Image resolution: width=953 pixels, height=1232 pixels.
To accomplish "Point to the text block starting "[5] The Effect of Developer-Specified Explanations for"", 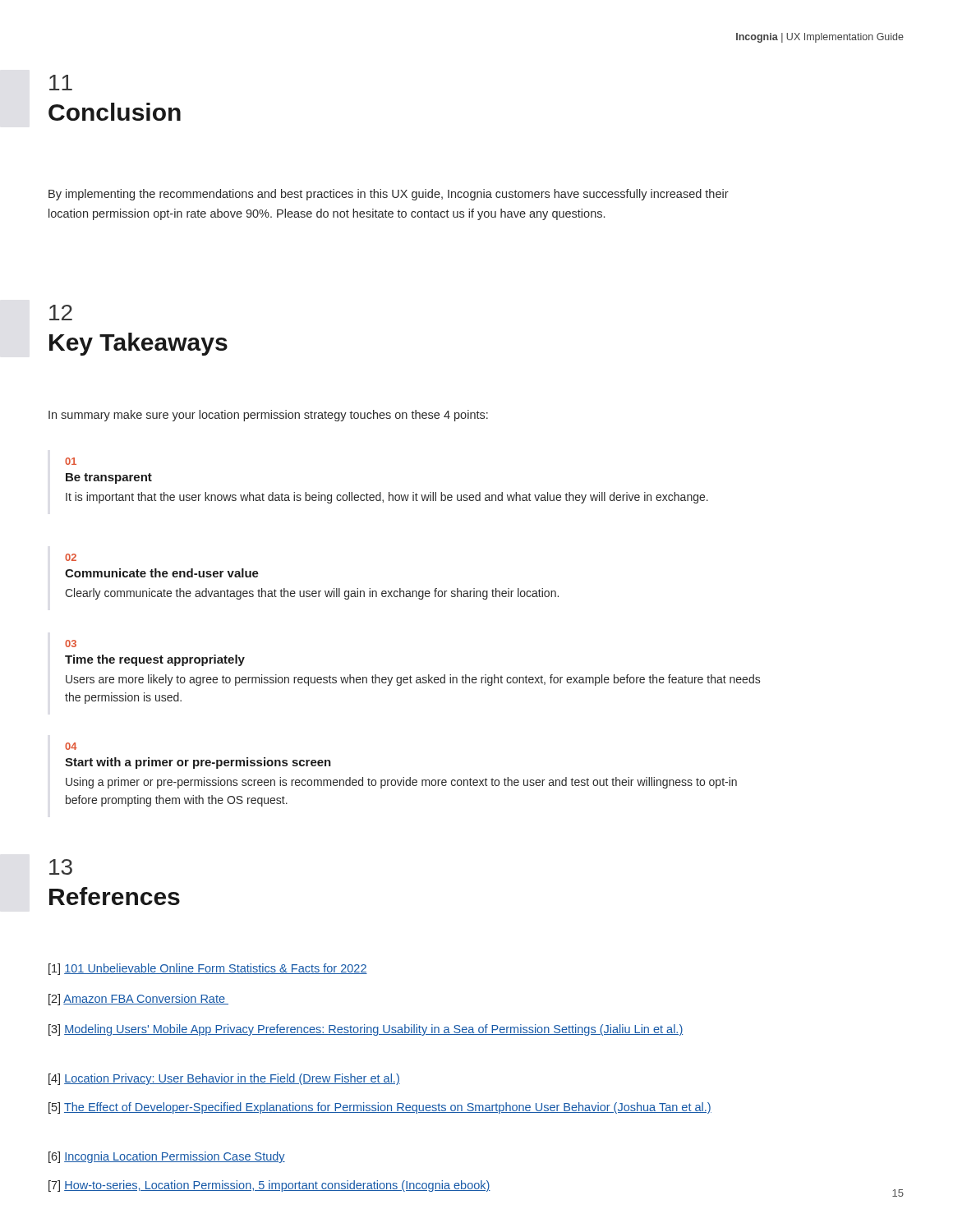I will tap(379, 1107).
